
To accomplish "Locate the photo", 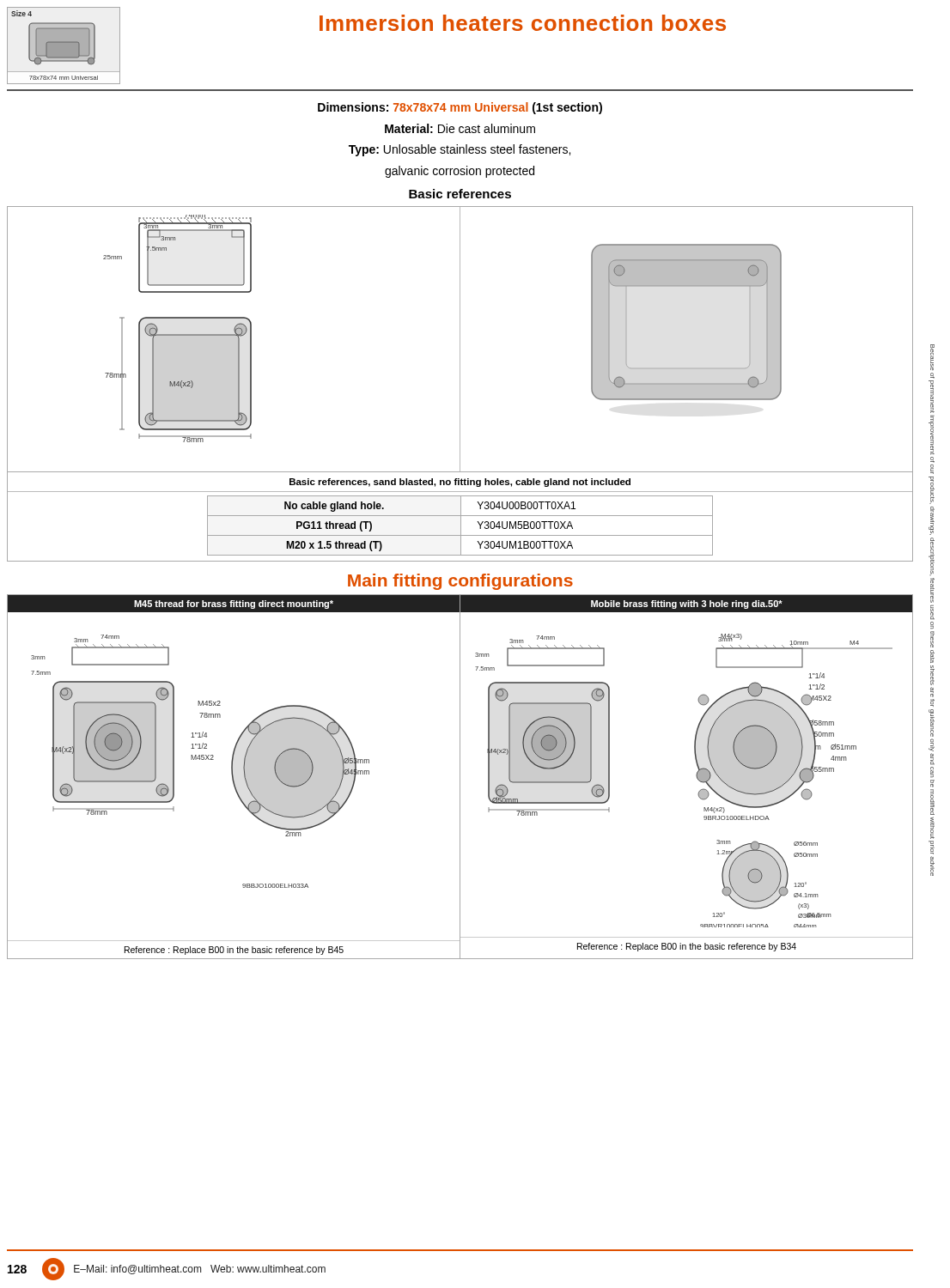I will point(686,339).
